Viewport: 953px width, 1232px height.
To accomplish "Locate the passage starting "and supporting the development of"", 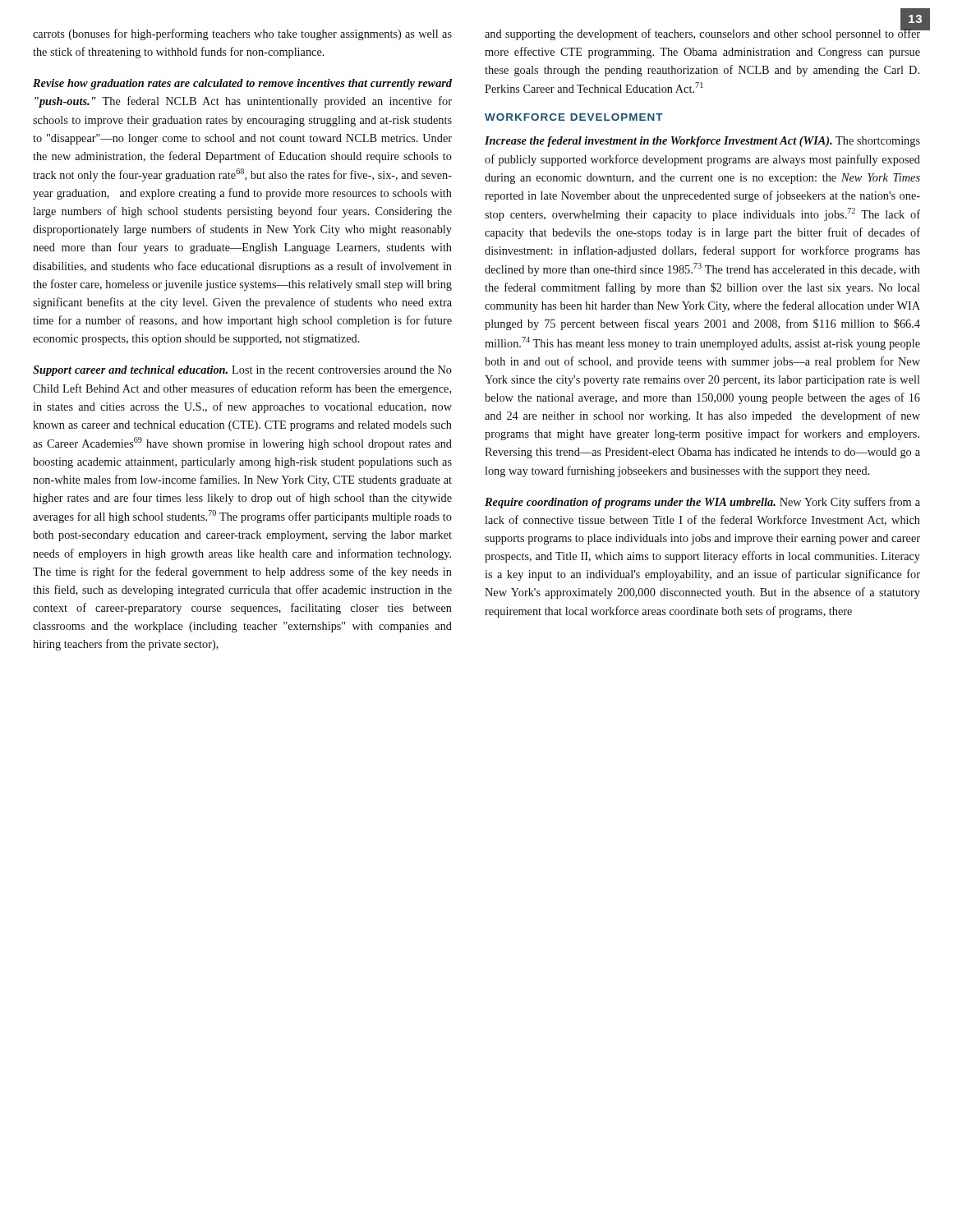I will coord(702,61).
